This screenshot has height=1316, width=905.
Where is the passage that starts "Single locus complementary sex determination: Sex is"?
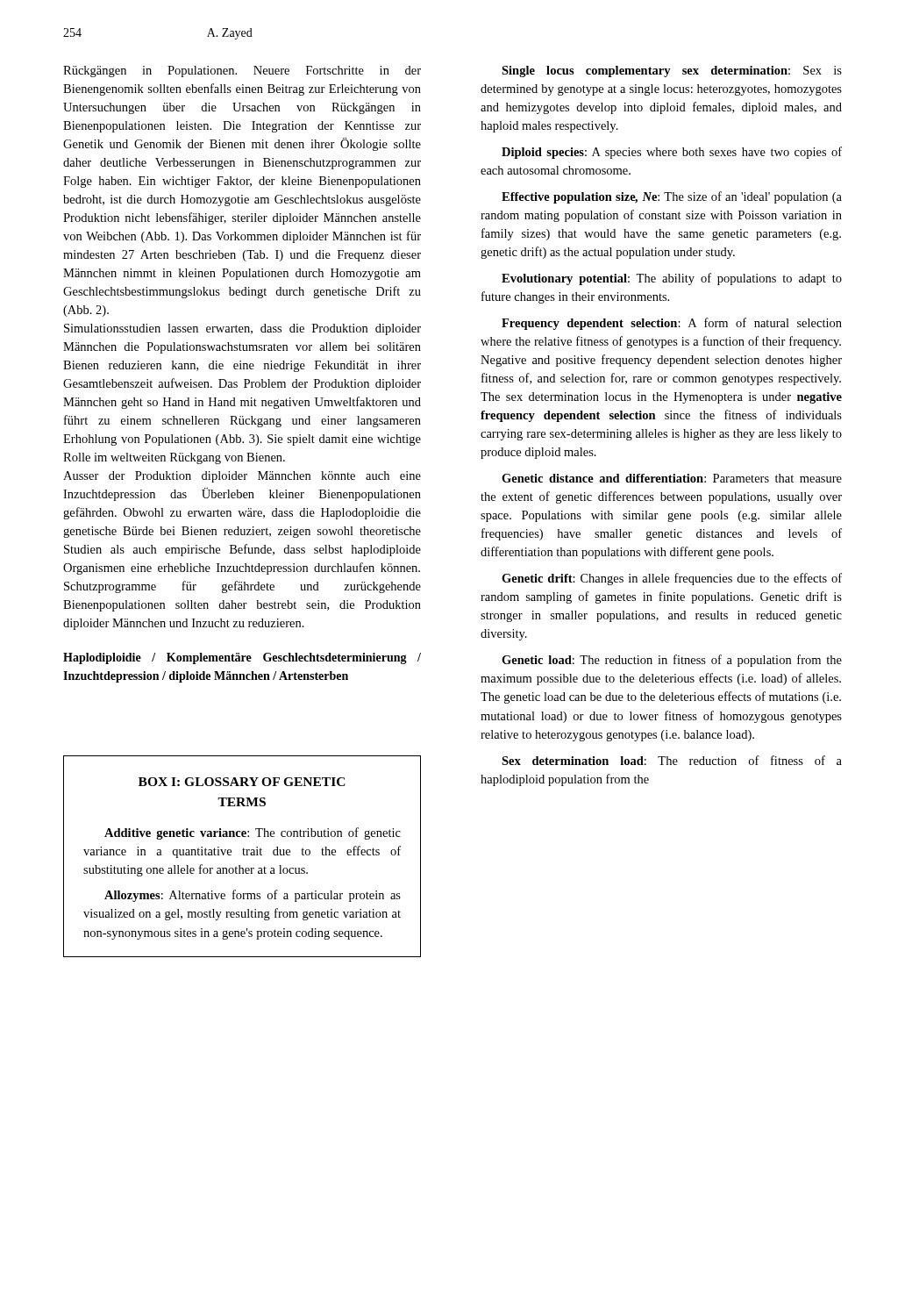click(x=661, y=98)
